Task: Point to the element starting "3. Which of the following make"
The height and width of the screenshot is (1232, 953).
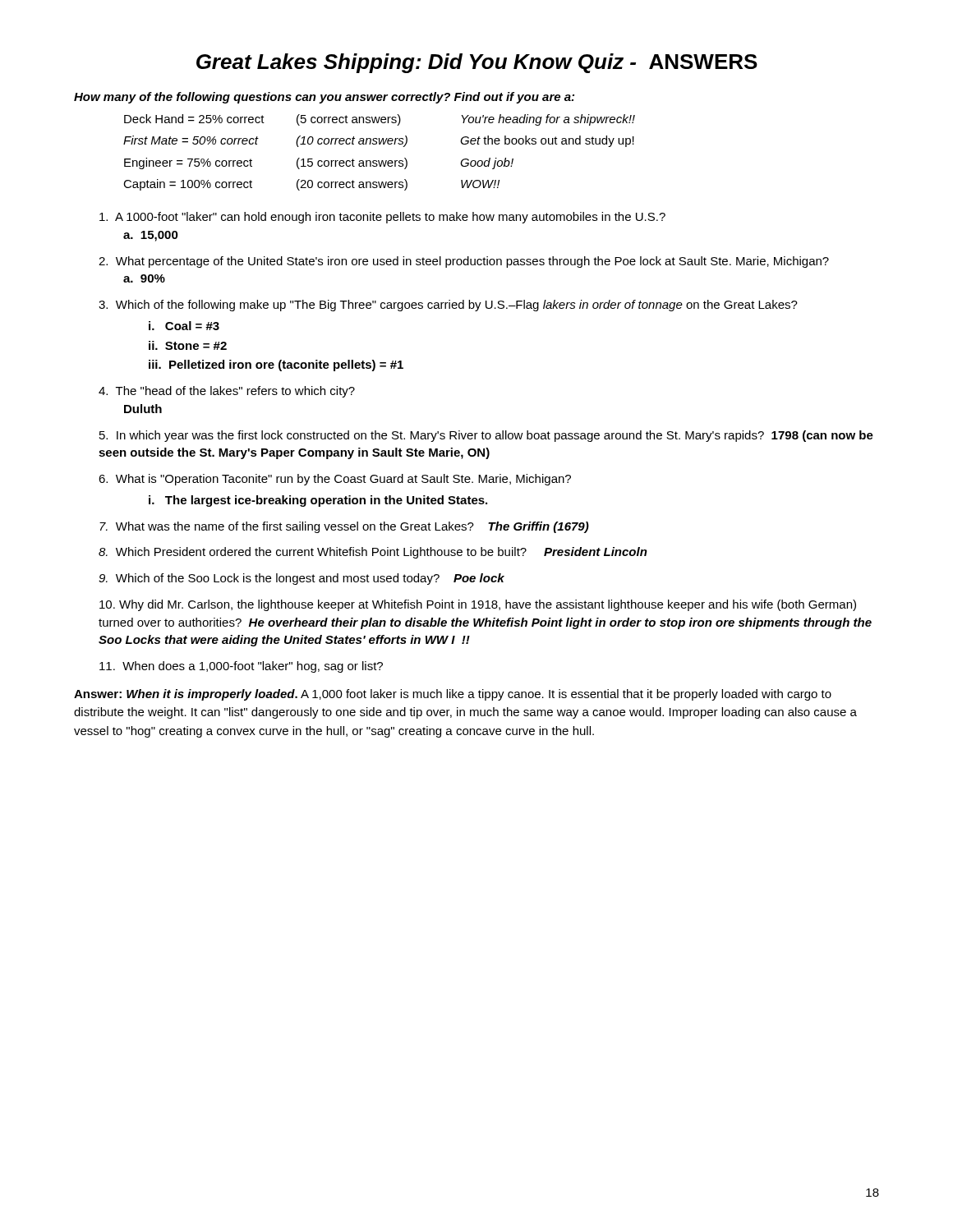Action: (x=448, y=306)
